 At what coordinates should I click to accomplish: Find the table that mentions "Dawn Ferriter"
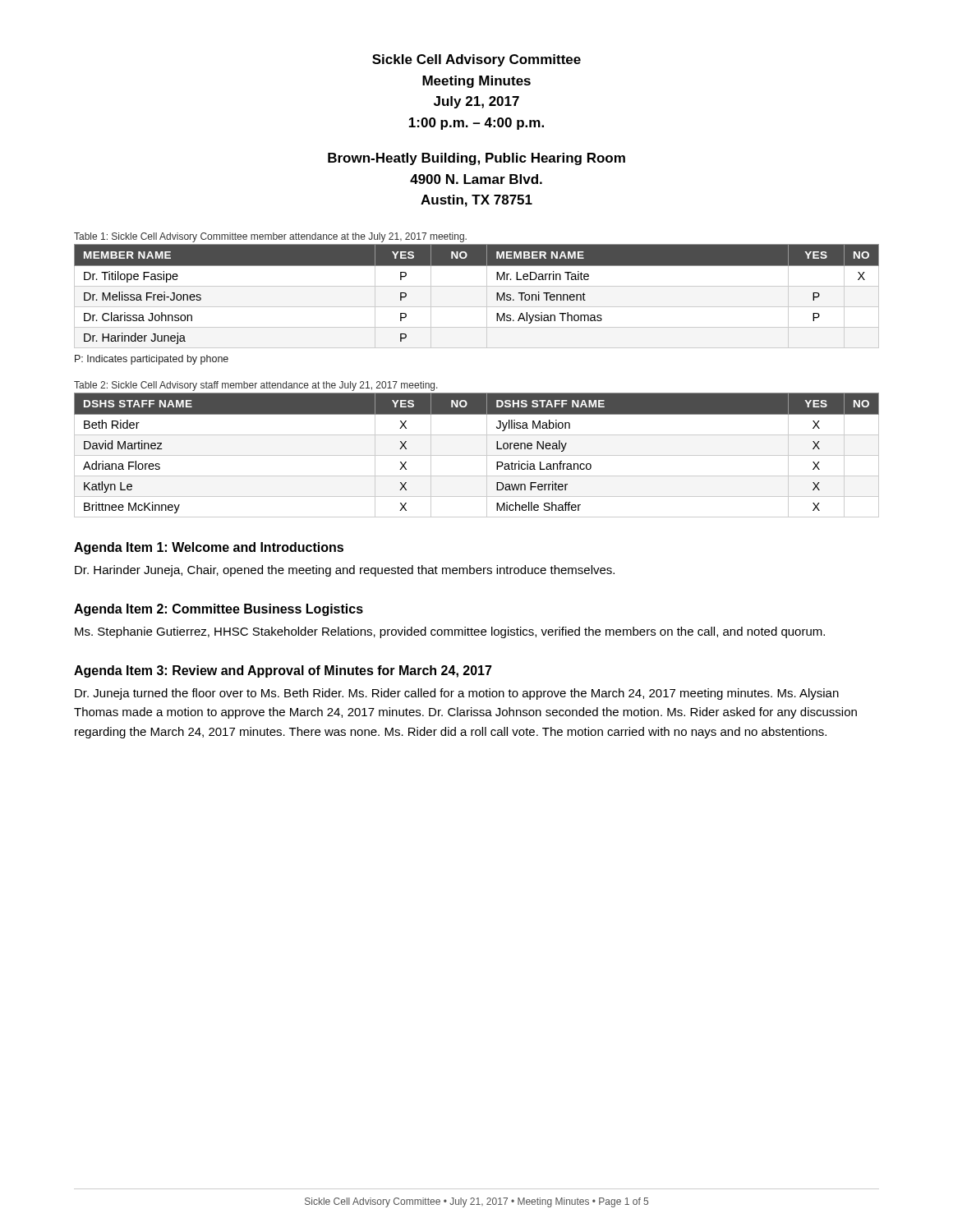pos(476,455)
